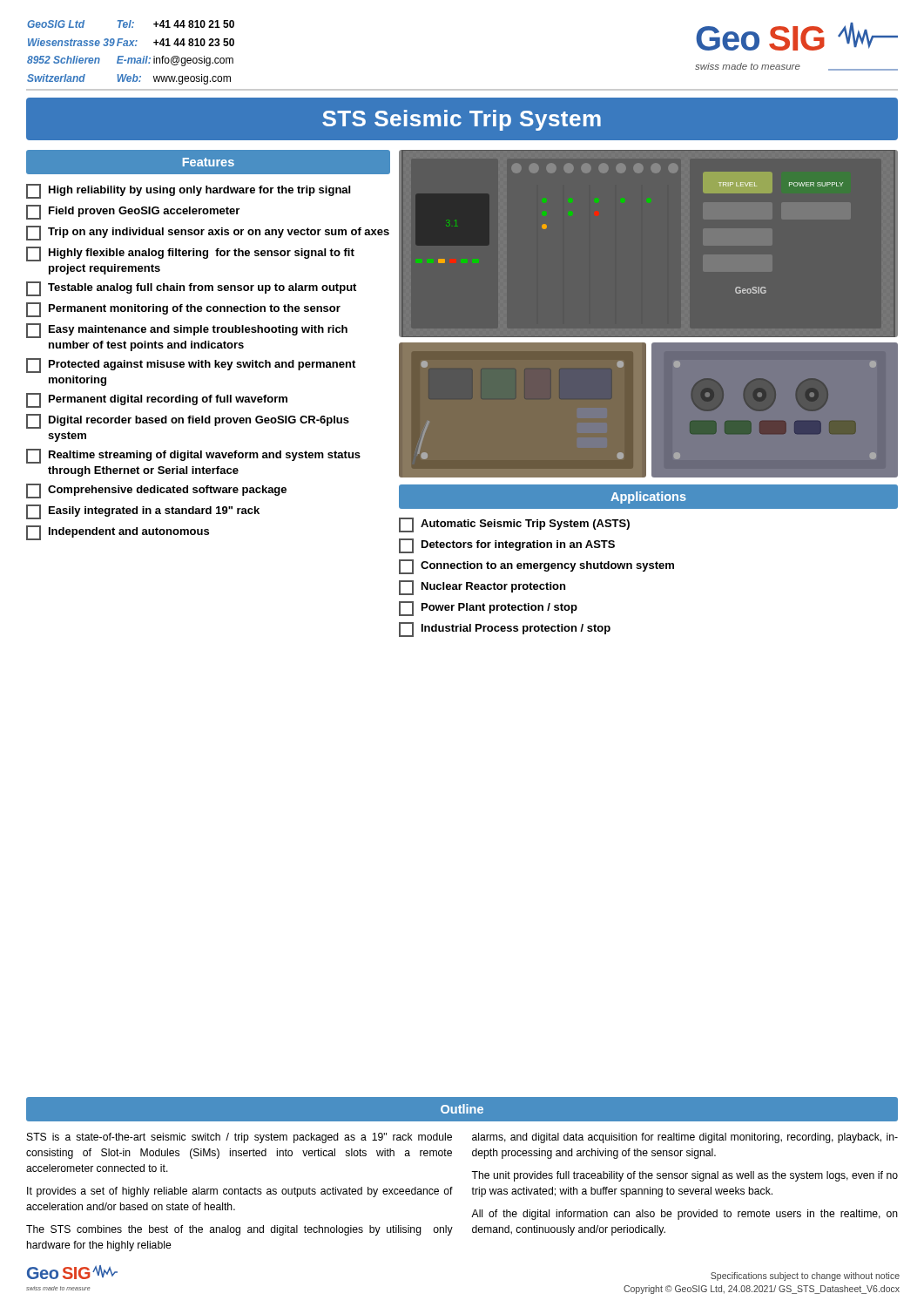Locate the text block starting "Detectors for integration in an ASTS"
Screen dimensions: 1307x924
pyautogui.click(x=507, y=545)
